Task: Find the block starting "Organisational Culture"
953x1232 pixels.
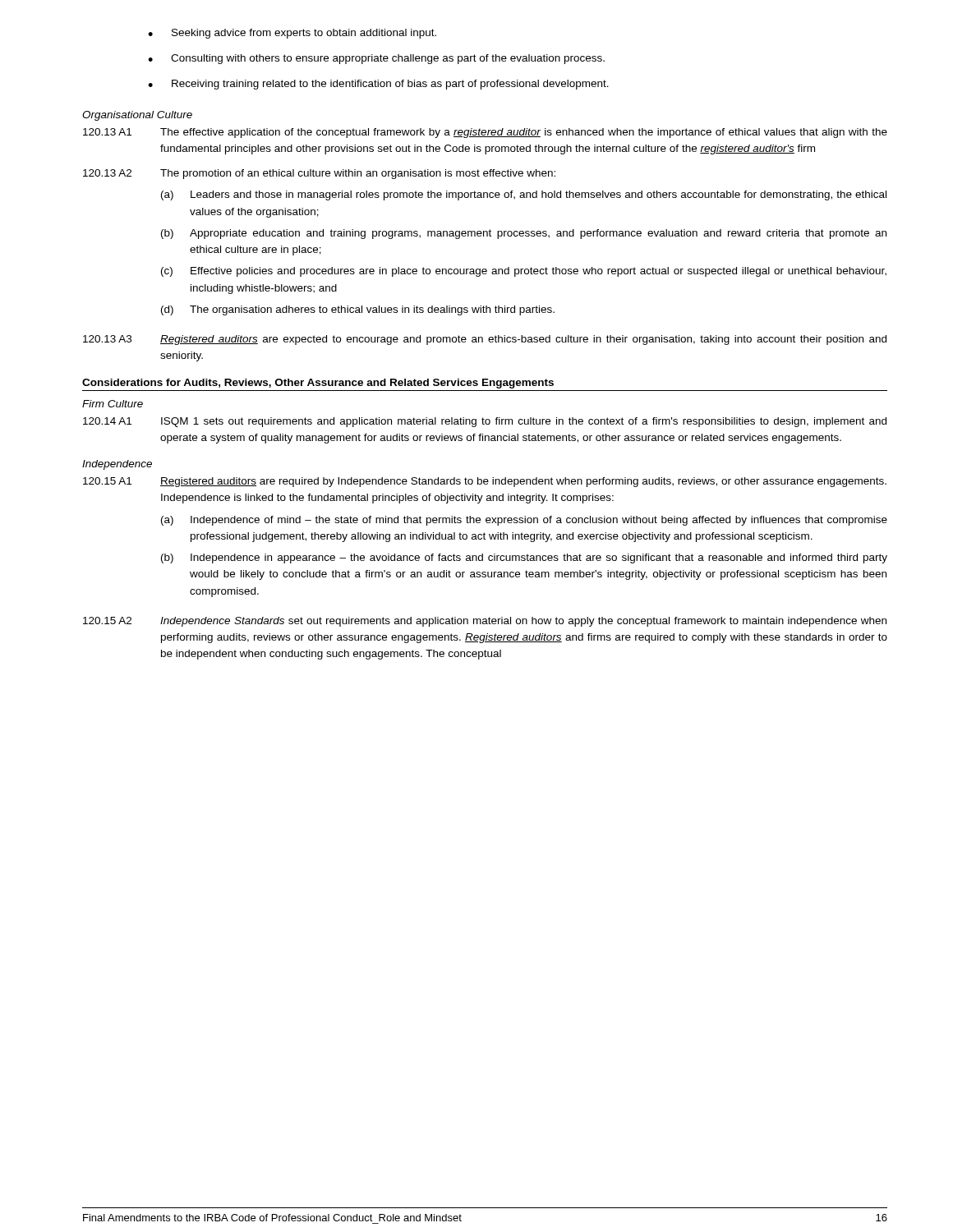Action: pos(137,114)
